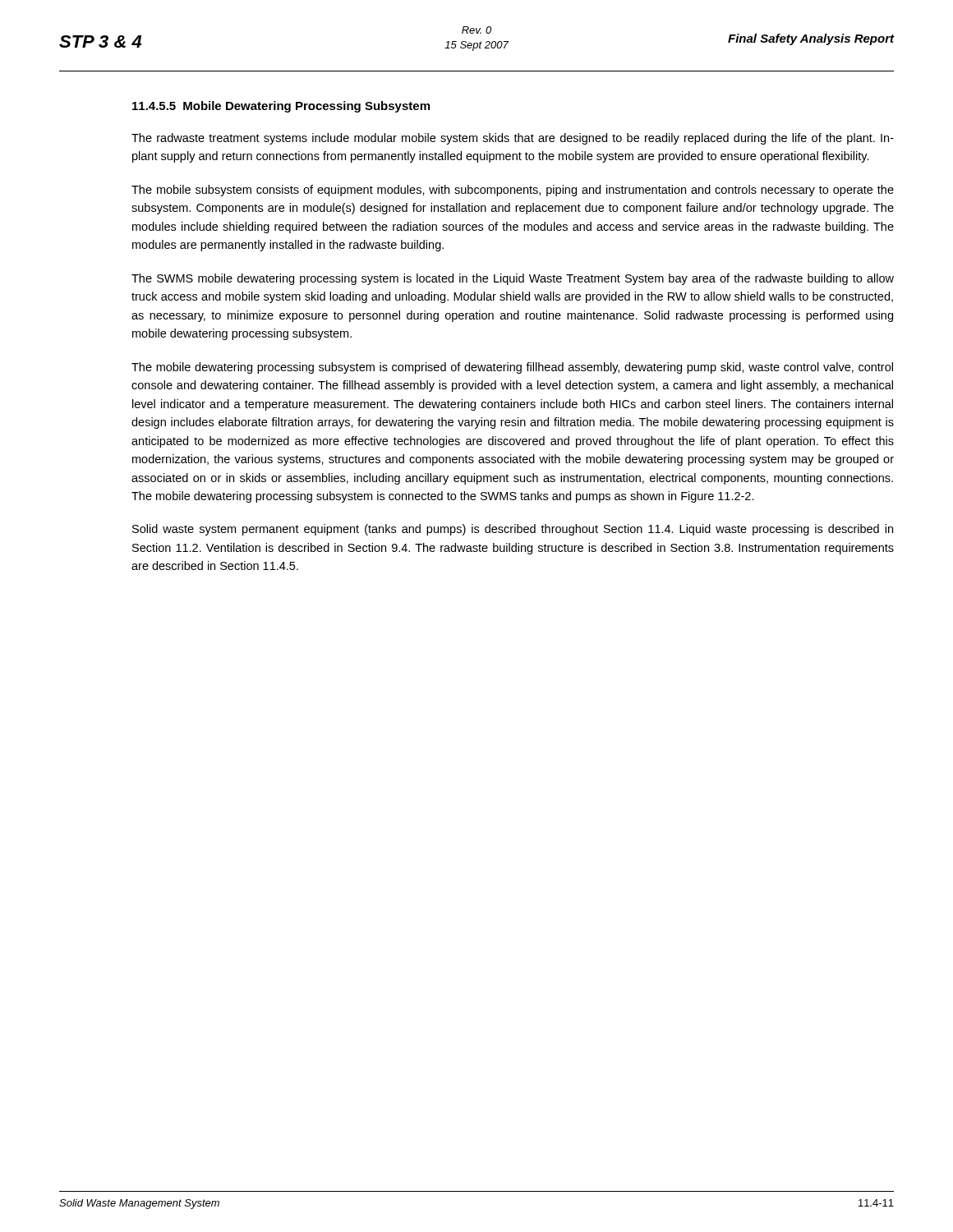The width and height of the screenshot is (953, 1232).
Task: Point to the passage starting "The SWMS mobile dewatering processing system is located"
Action: coord(513,306)
